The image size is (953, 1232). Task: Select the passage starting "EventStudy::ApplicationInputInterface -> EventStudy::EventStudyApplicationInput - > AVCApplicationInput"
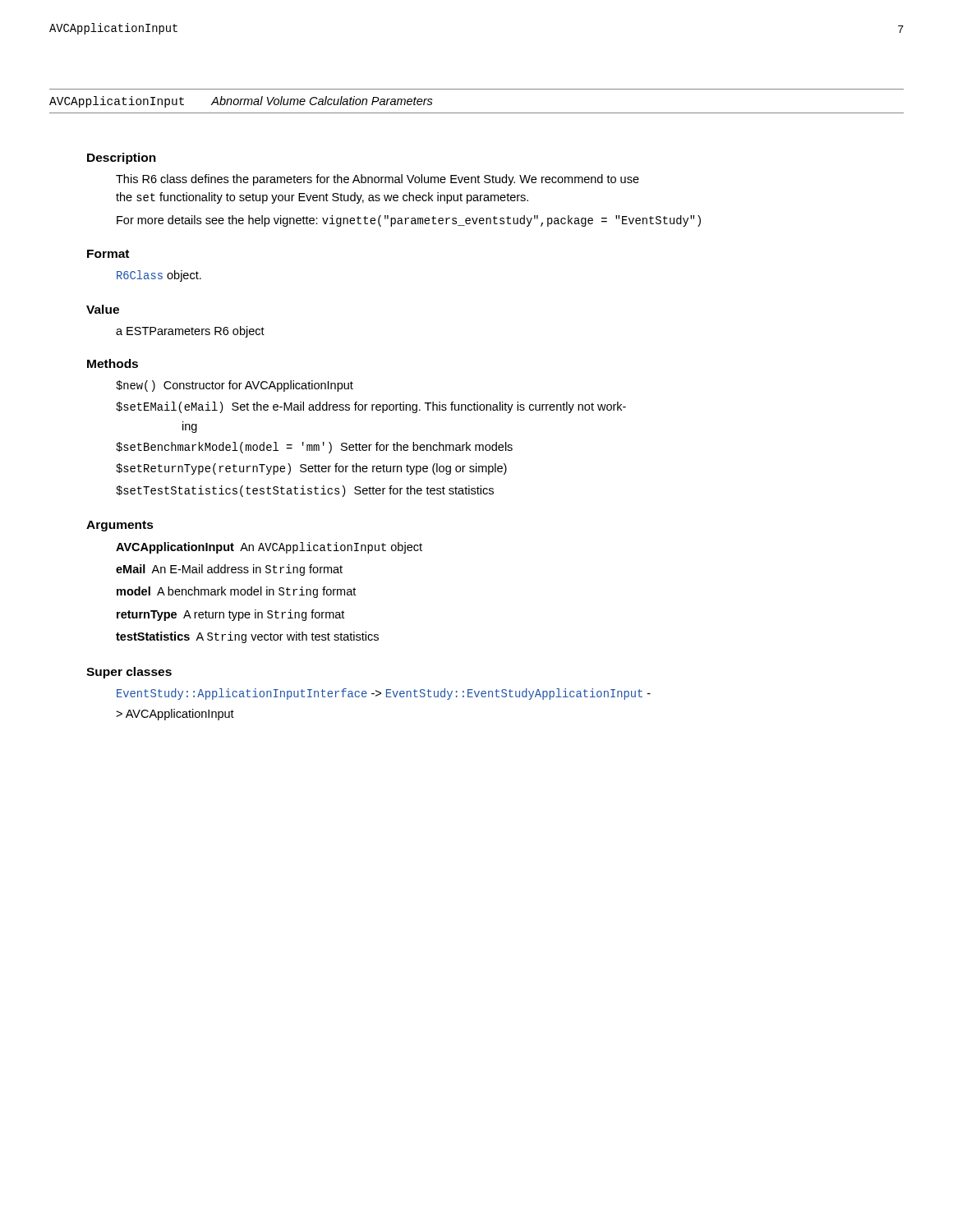coord(383,703)
